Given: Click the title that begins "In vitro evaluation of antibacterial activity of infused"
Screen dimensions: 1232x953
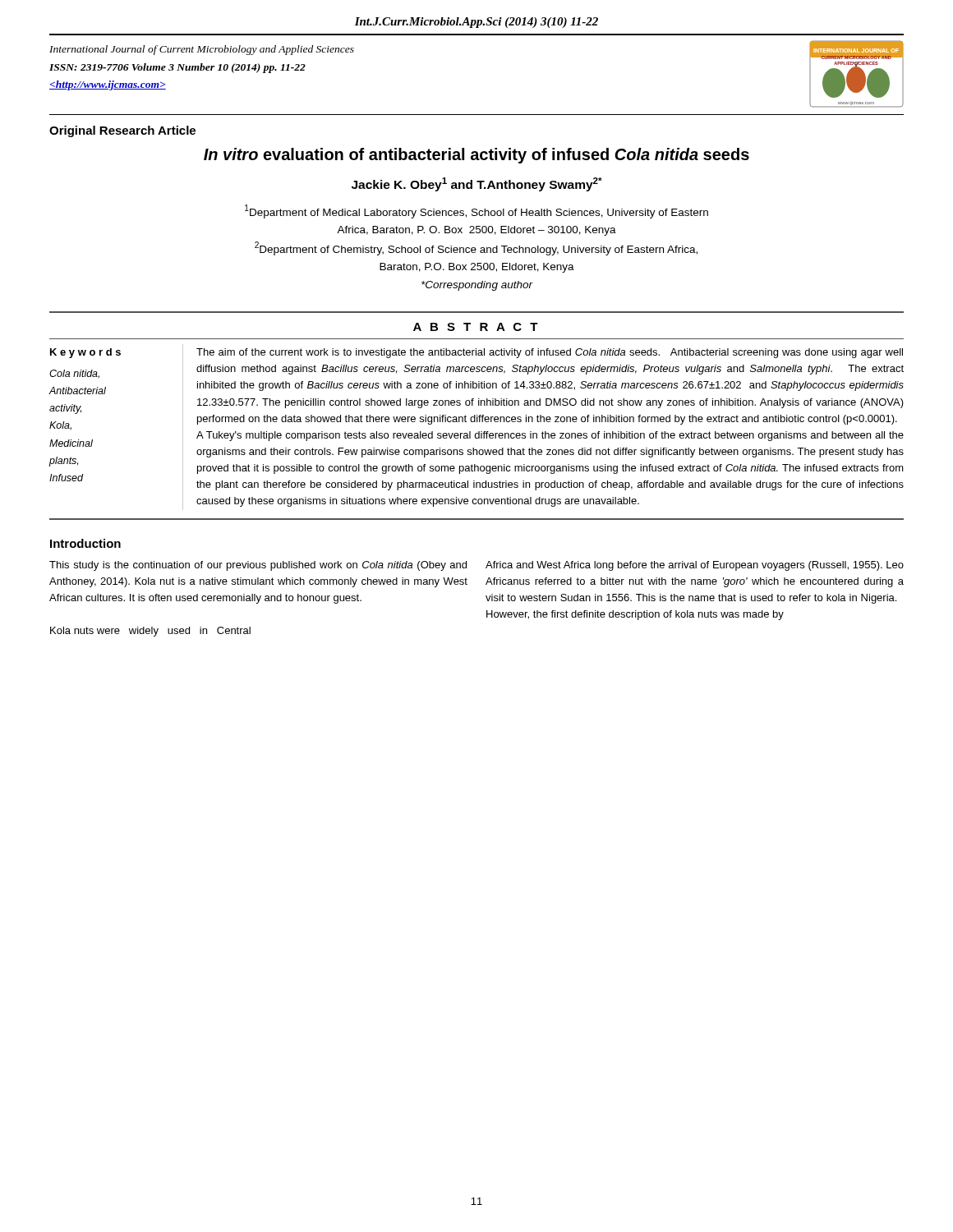Looking at the screenshot, I should [x=476, y=154].
